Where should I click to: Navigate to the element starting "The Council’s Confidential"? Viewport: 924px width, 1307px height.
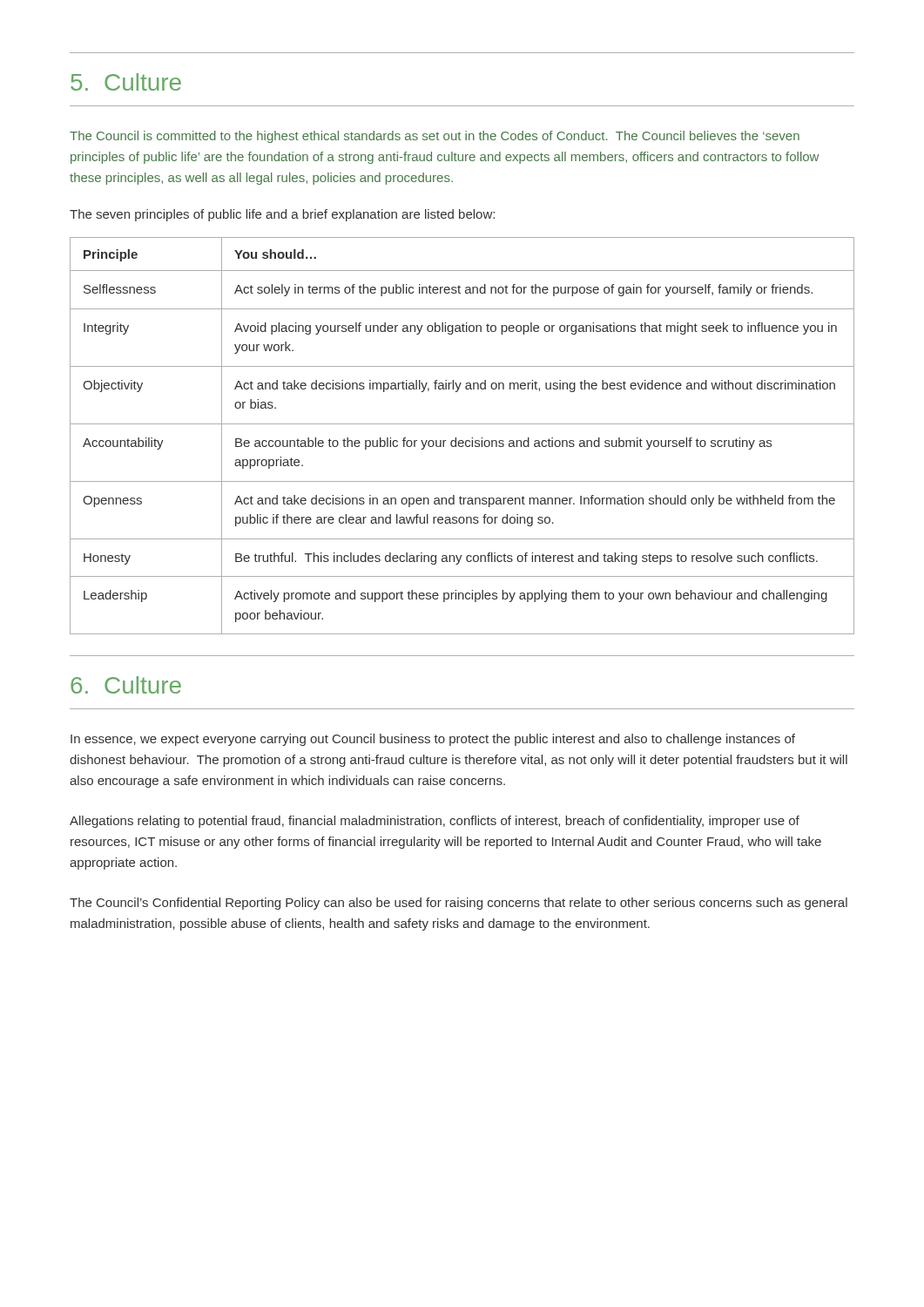[459, 913]
